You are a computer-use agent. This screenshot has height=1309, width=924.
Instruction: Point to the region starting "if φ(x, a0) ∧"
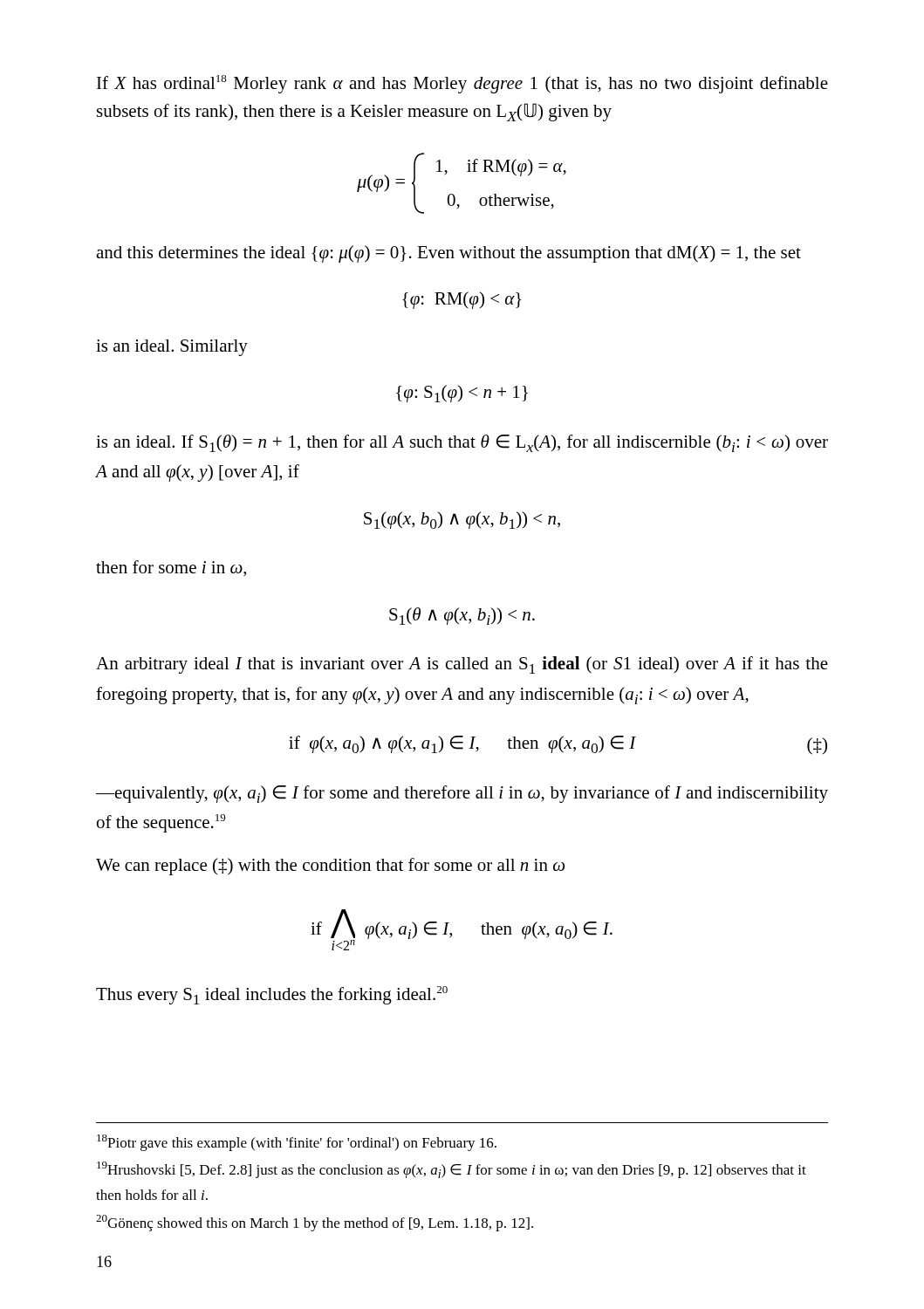558,745
